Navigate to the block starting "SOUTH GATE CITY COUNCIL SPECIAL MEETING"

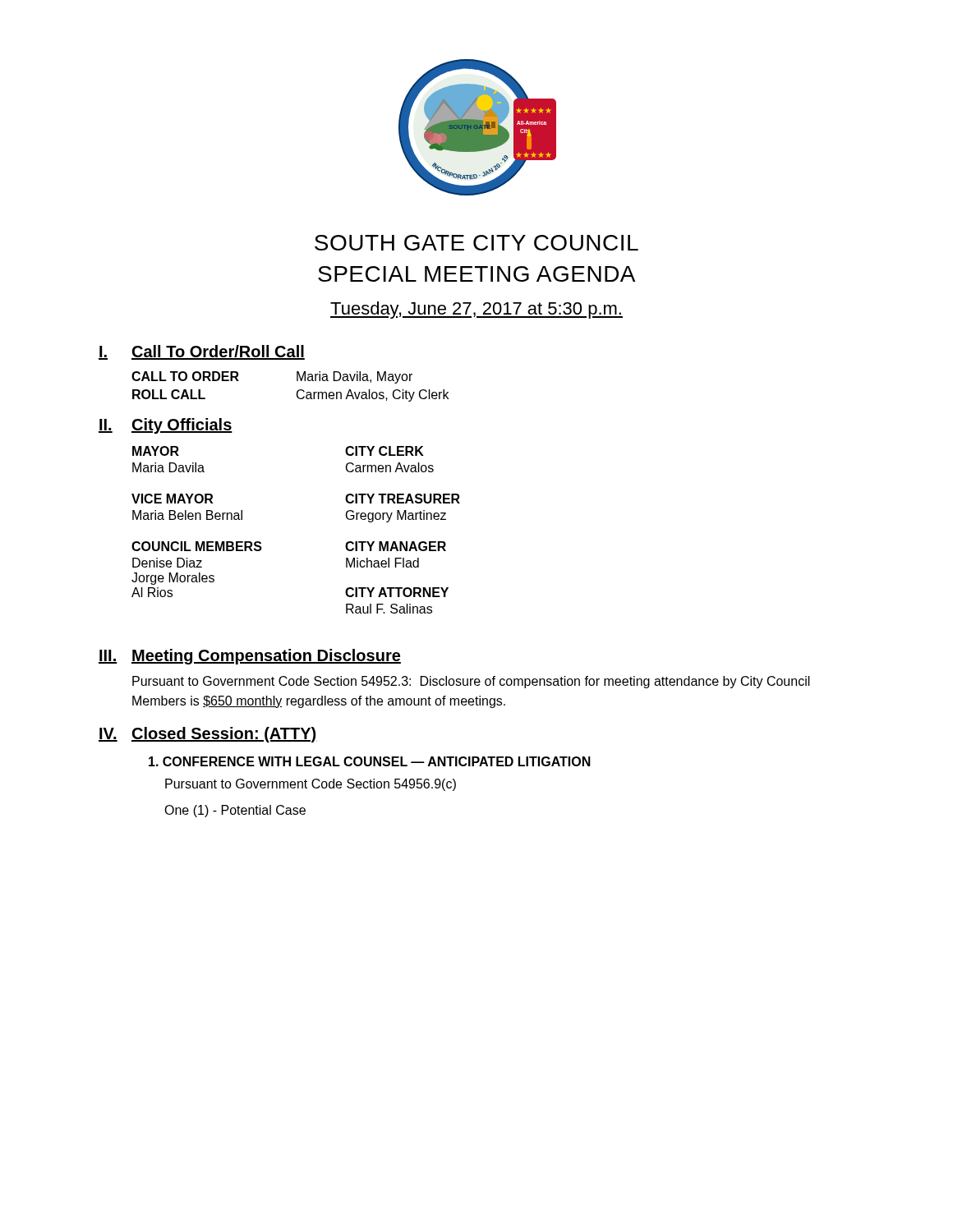coord(476,258)
